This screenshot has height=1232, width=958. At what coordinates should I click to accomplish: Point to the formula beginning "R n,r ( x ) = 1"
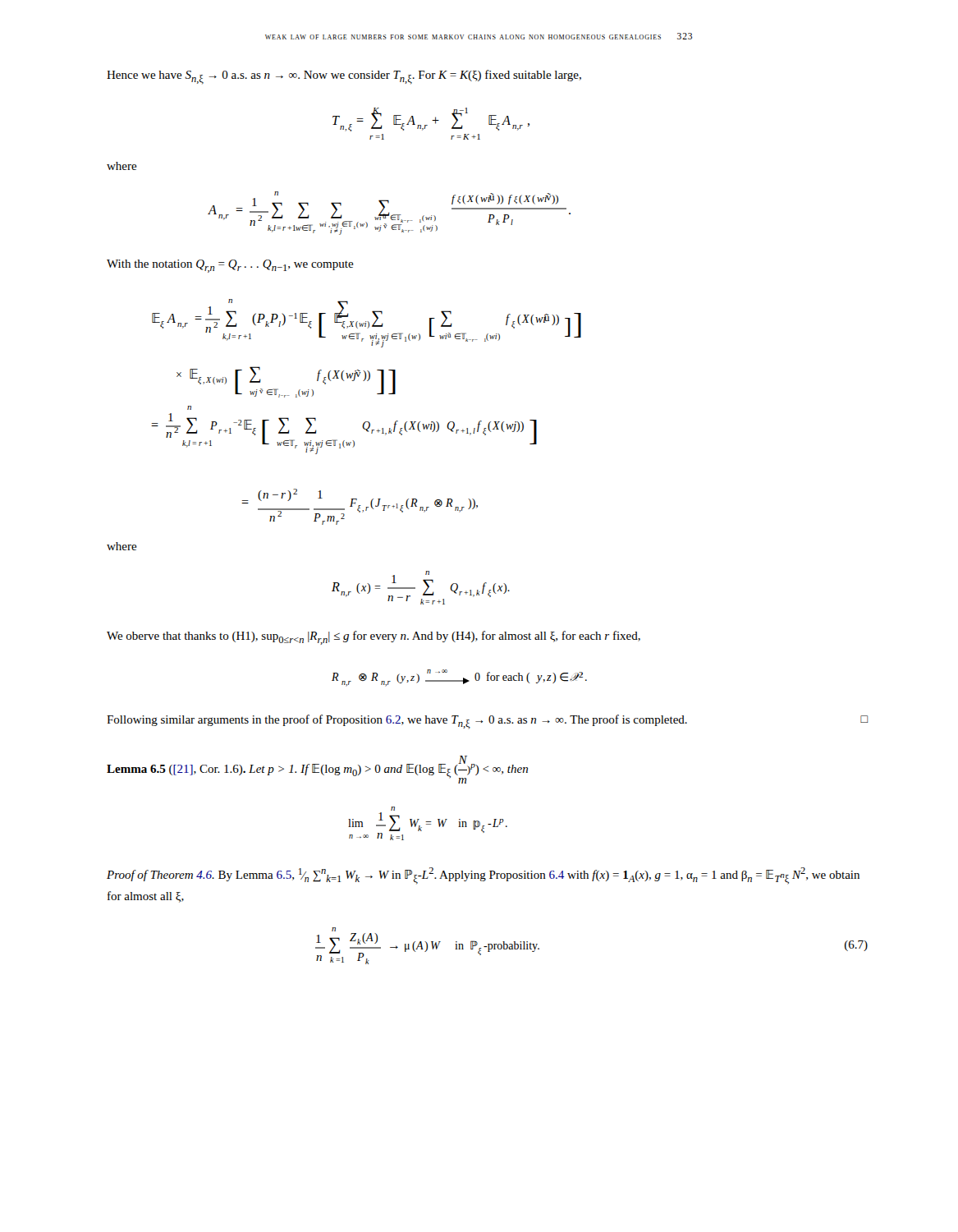[x=487, y=586]
